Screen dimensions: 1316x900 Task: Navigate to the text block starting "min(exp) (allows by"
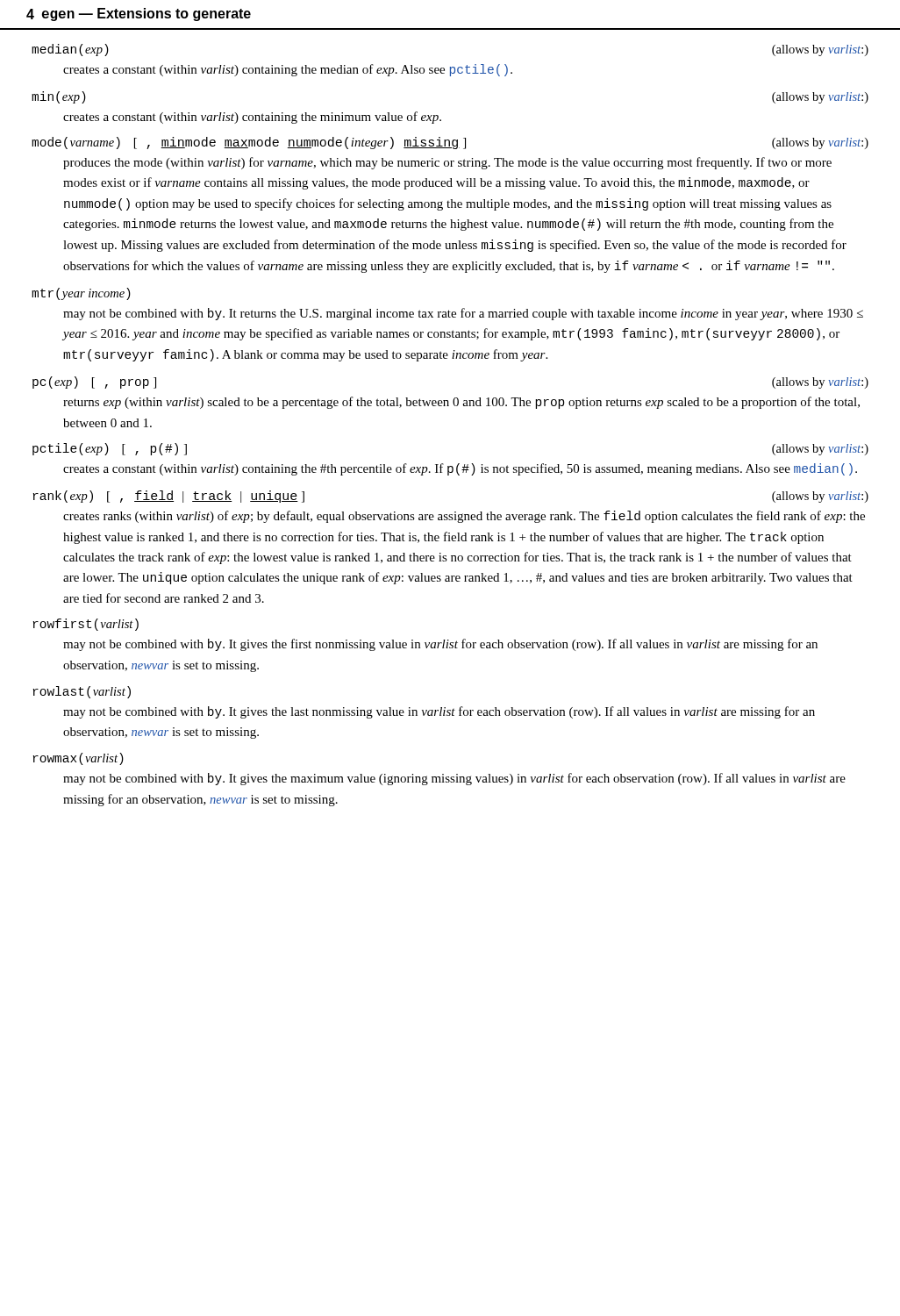pos(57,97)
